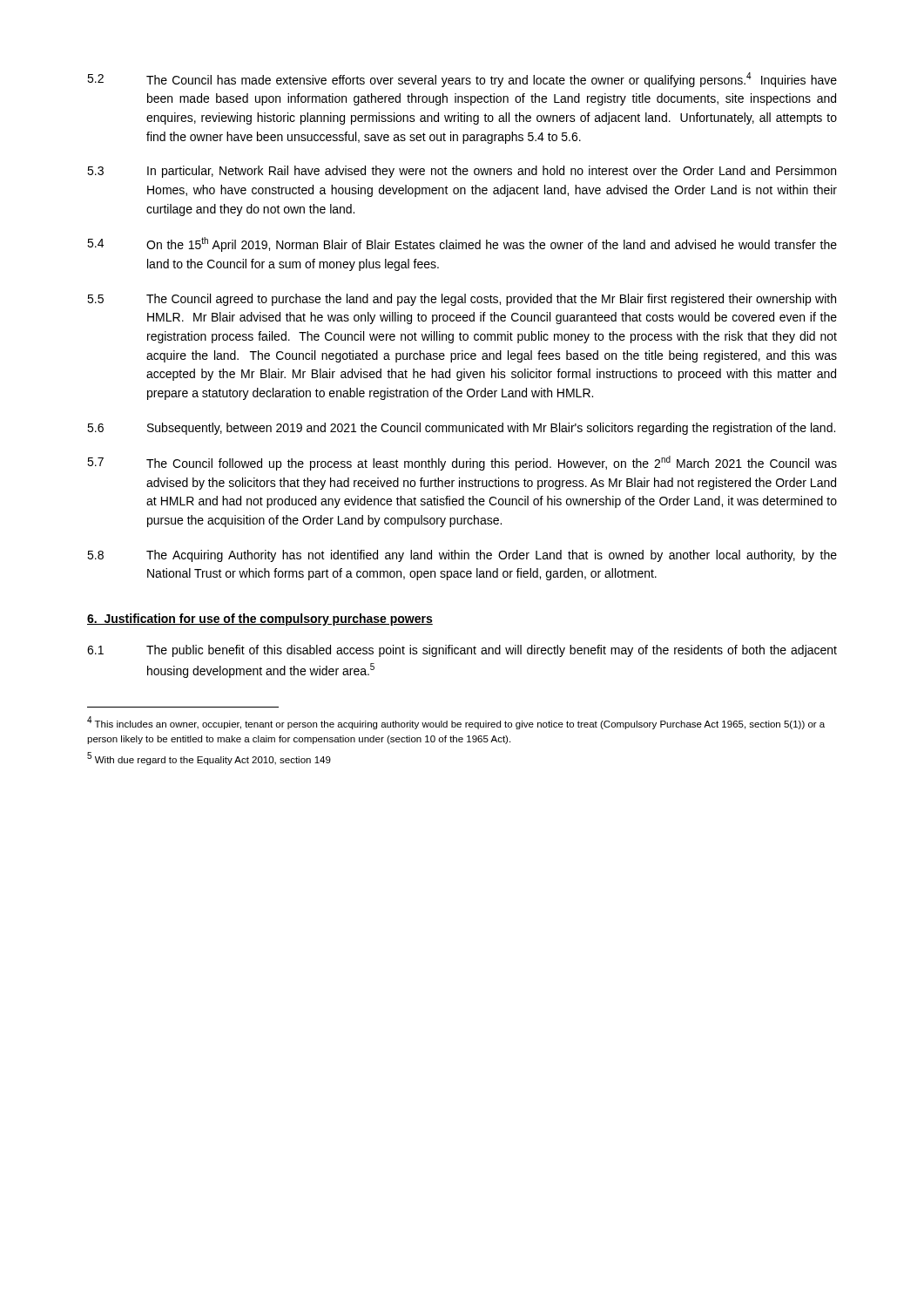Locate the list item that reads "5.5 The Council agreed to purchase the"
Viewport: 924px width, 1307px height.
[x=462, y=346]
